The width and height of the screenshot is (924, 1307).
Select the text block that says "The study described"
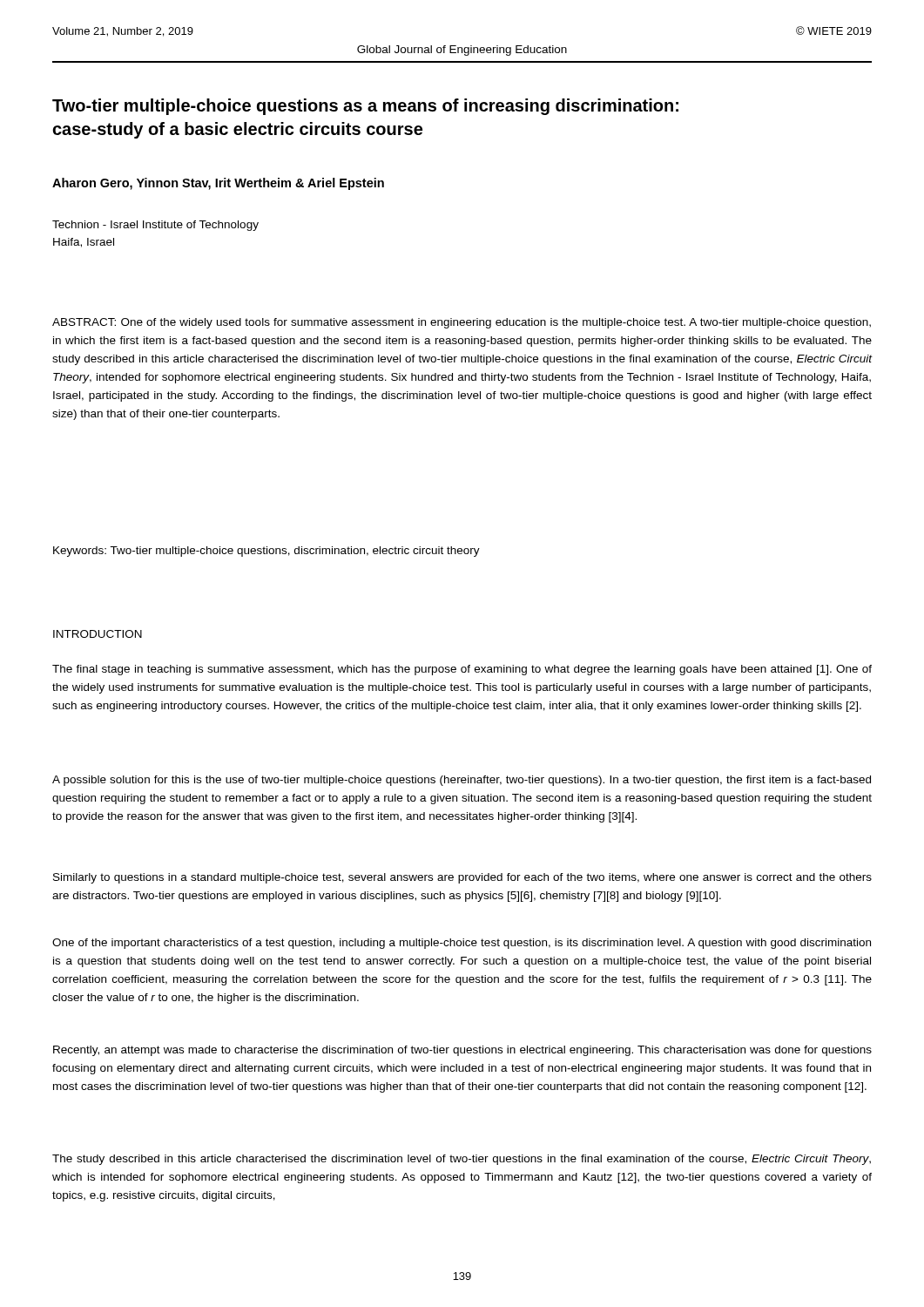(462, 1177)
